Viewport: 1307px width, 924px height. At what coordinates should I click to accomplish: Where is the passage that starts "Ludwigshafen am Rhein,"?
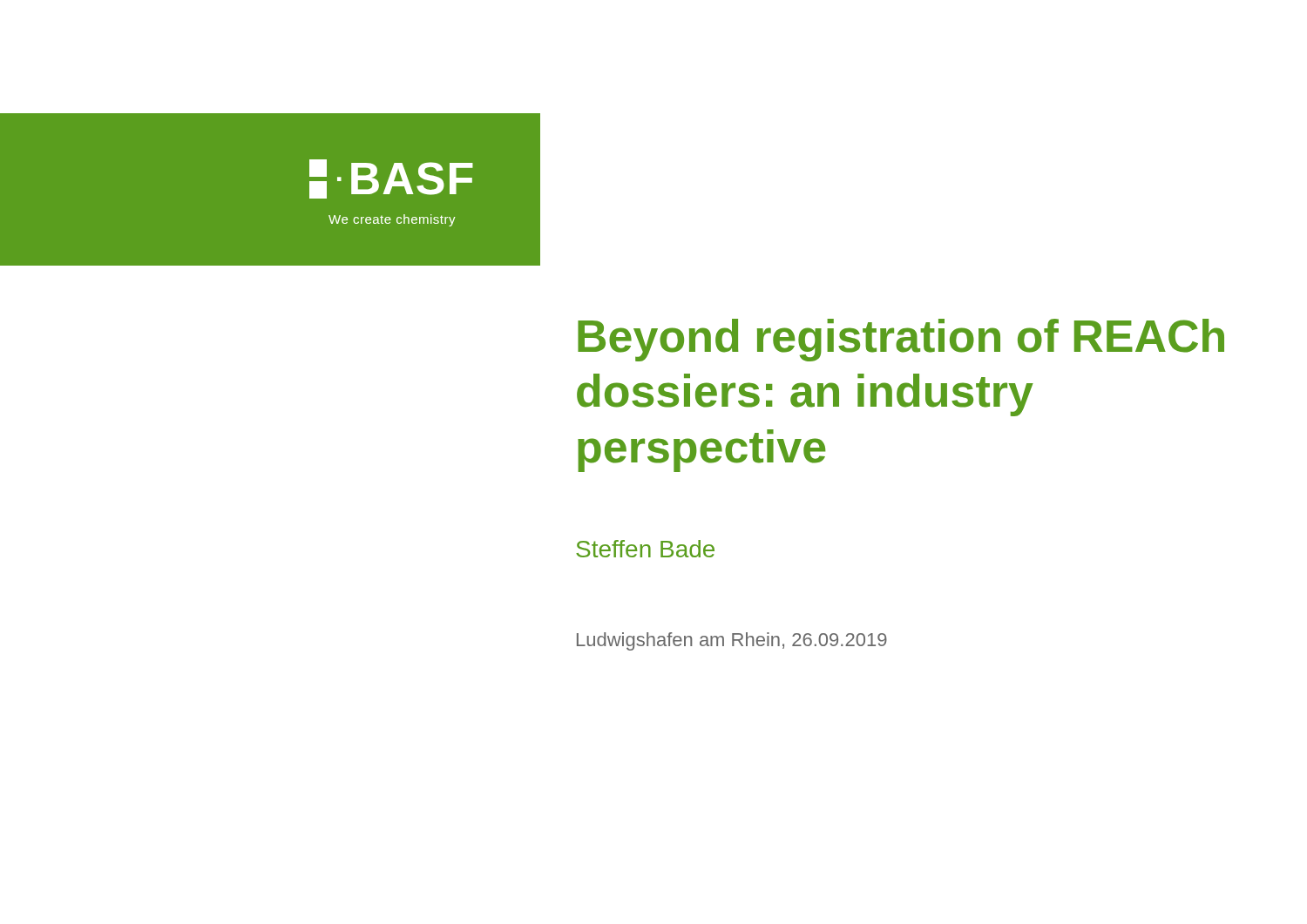pos(731,640)
